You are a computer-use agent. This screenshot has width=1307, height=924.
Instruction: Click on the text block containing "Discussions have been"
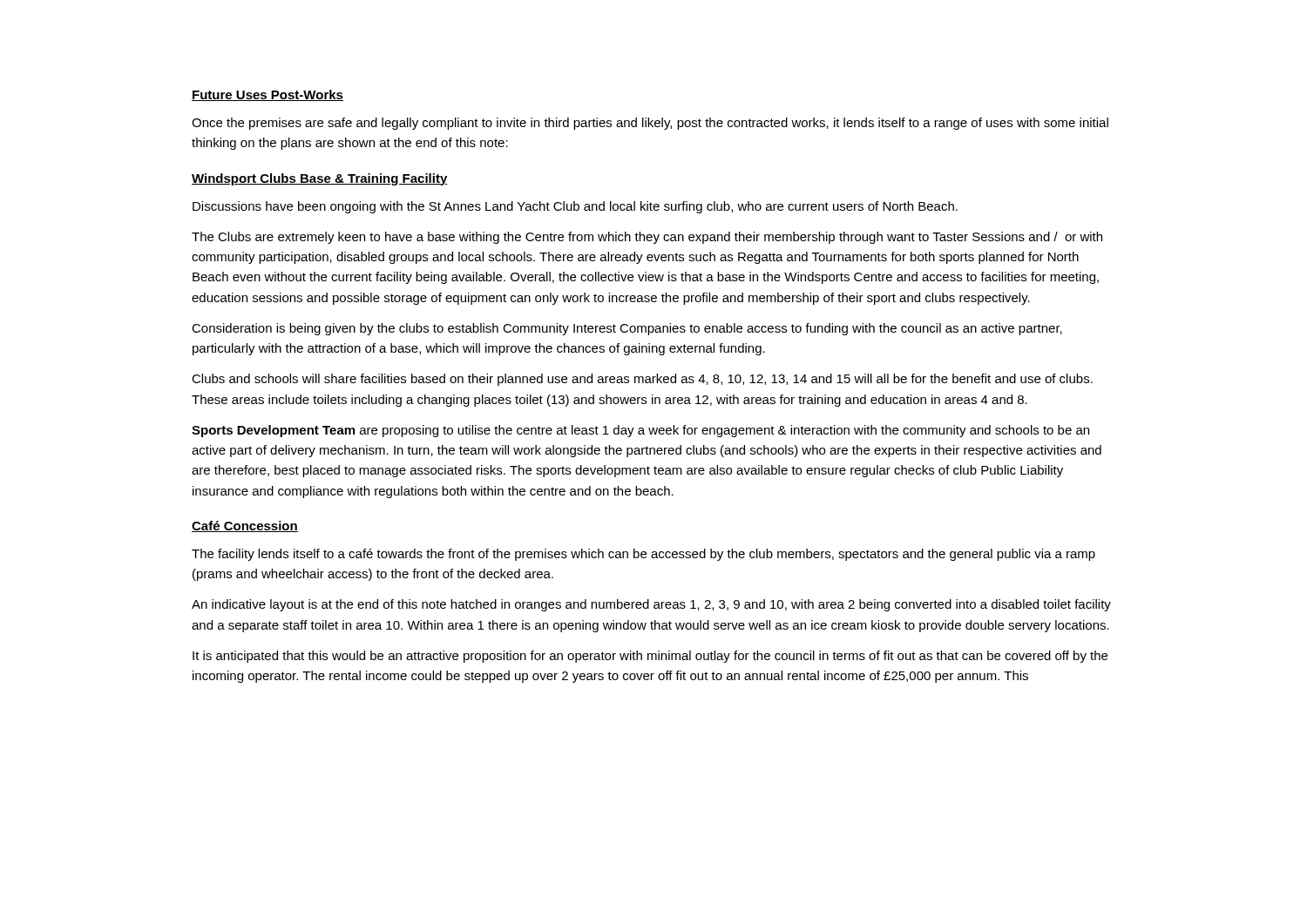click(x=575, y=205)
